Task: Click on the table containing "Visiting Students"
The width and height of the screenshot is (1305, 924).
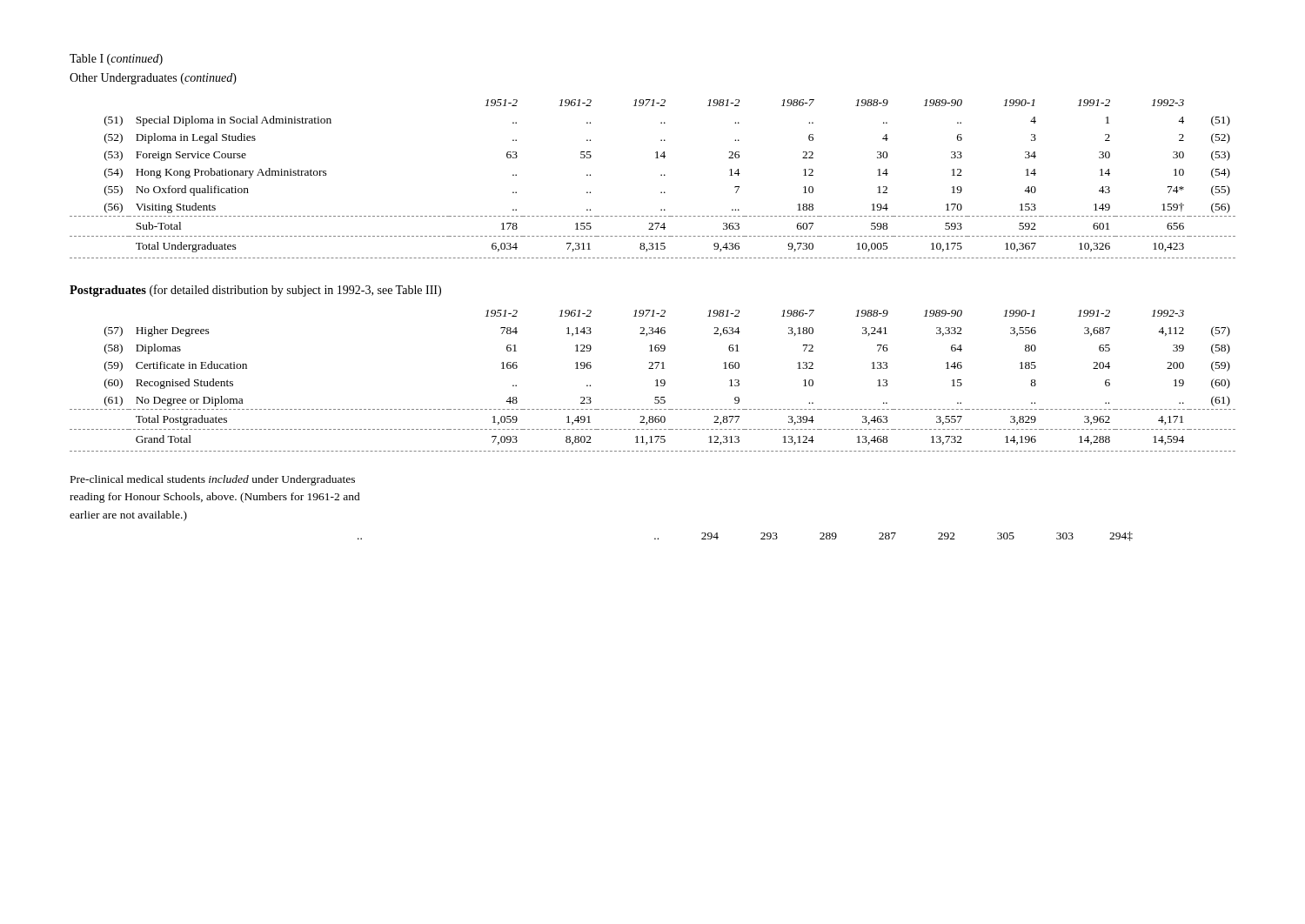Action: [652, 176]
